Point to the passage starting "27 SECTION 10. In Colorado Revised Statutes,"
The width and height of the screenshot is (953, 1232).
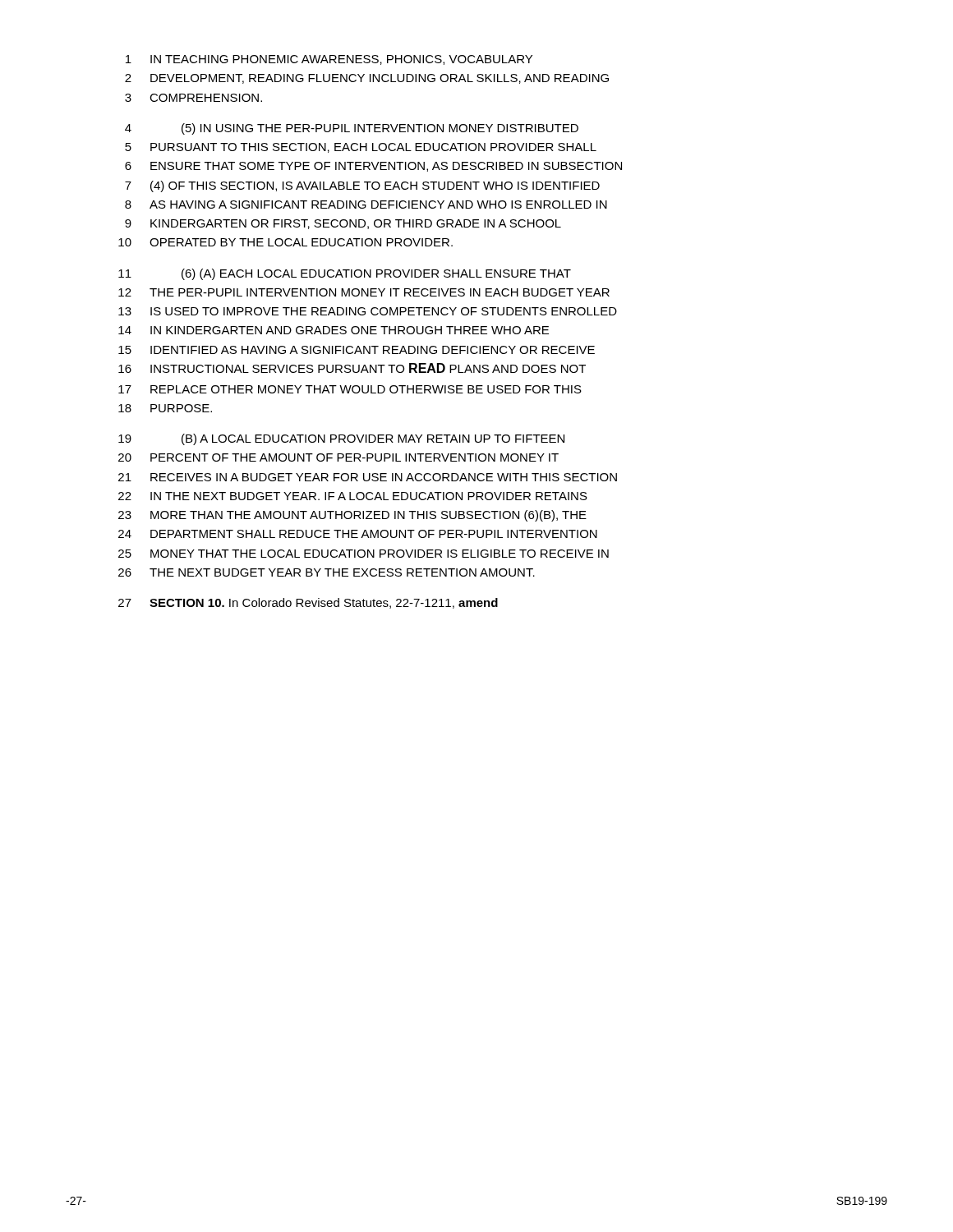click(485, 603)
